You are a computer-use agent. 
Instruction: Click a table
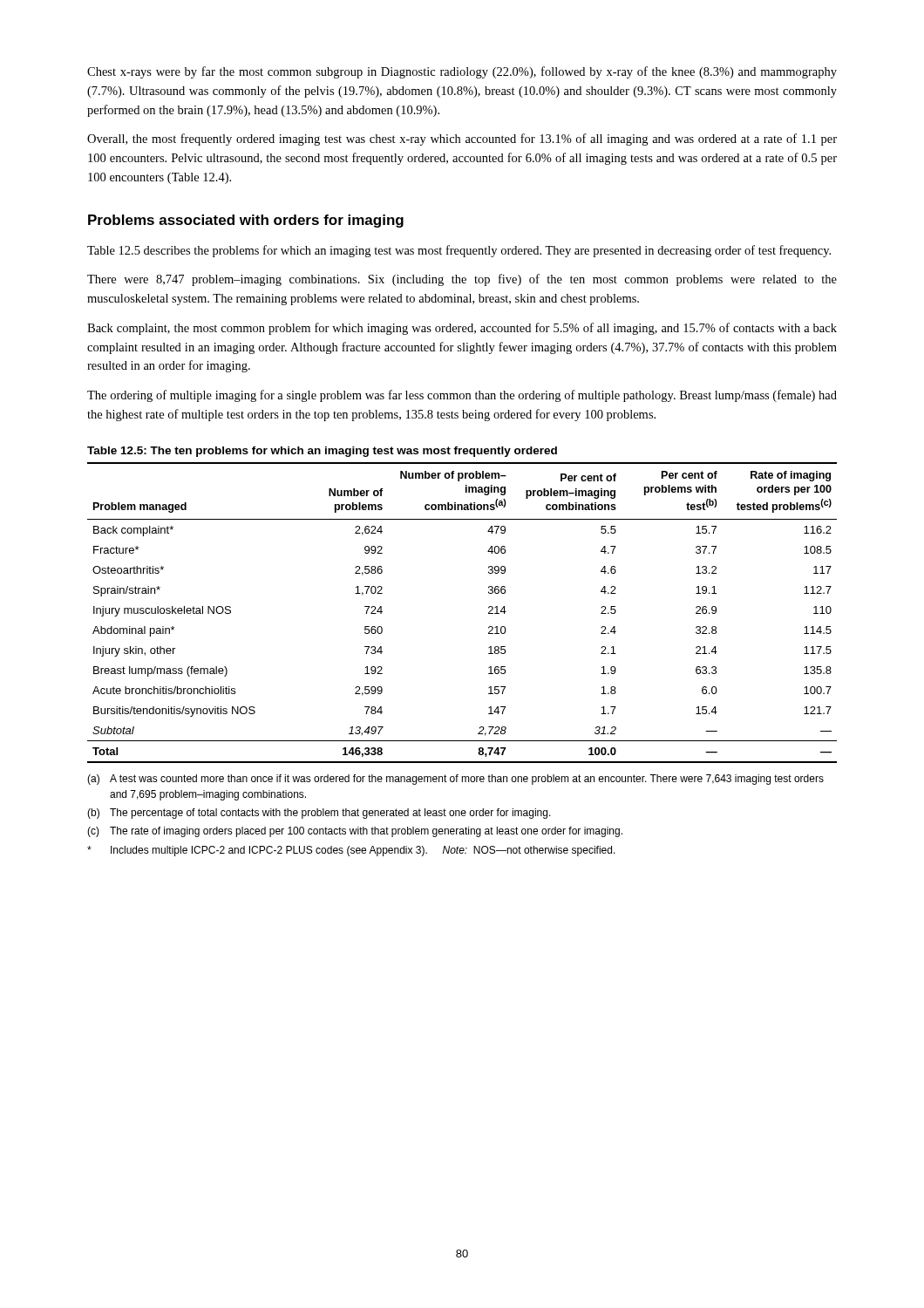pyautogui.click(x=462, y=612)
